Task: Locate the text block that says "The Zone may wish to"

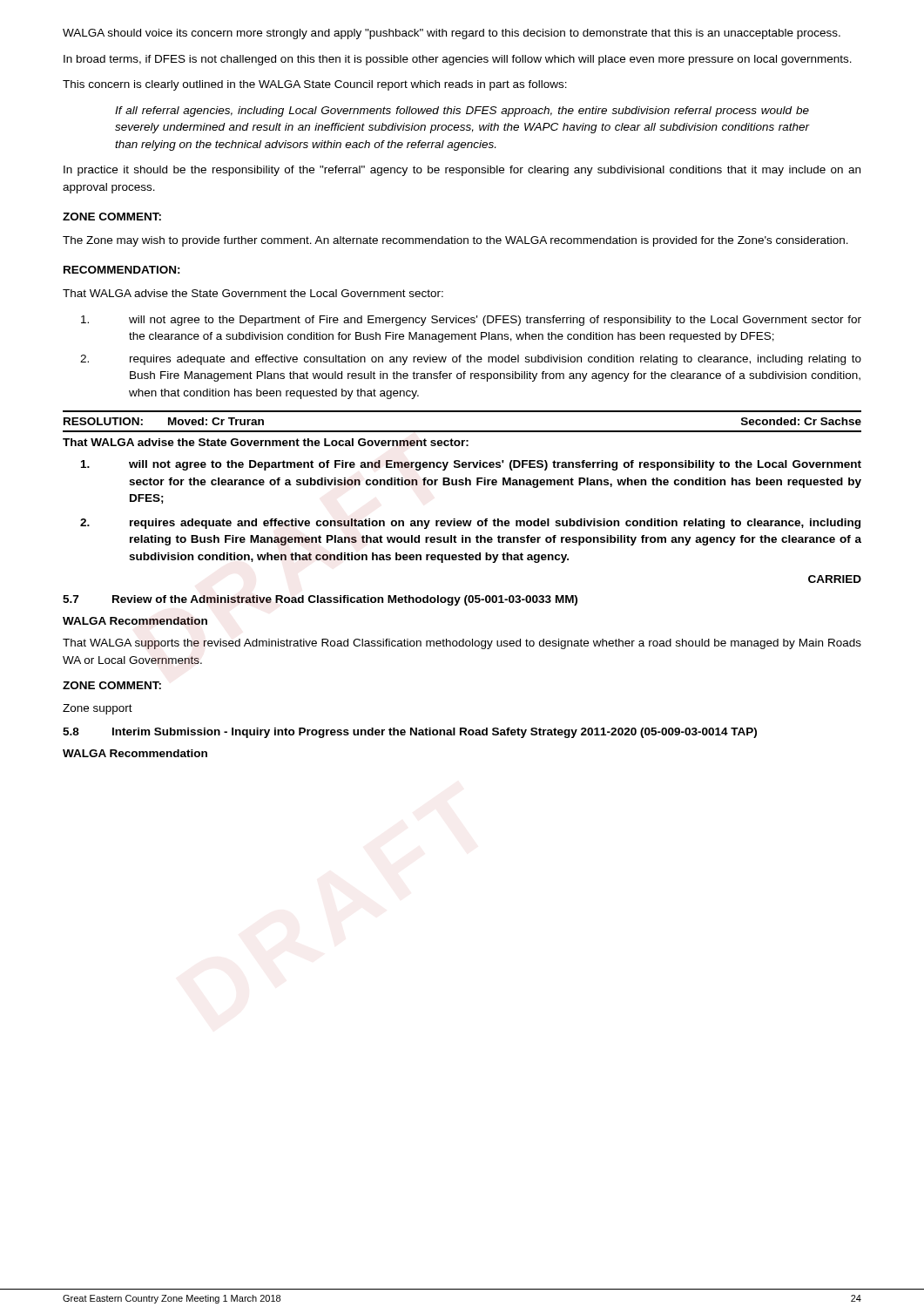Action: [462, 240]
